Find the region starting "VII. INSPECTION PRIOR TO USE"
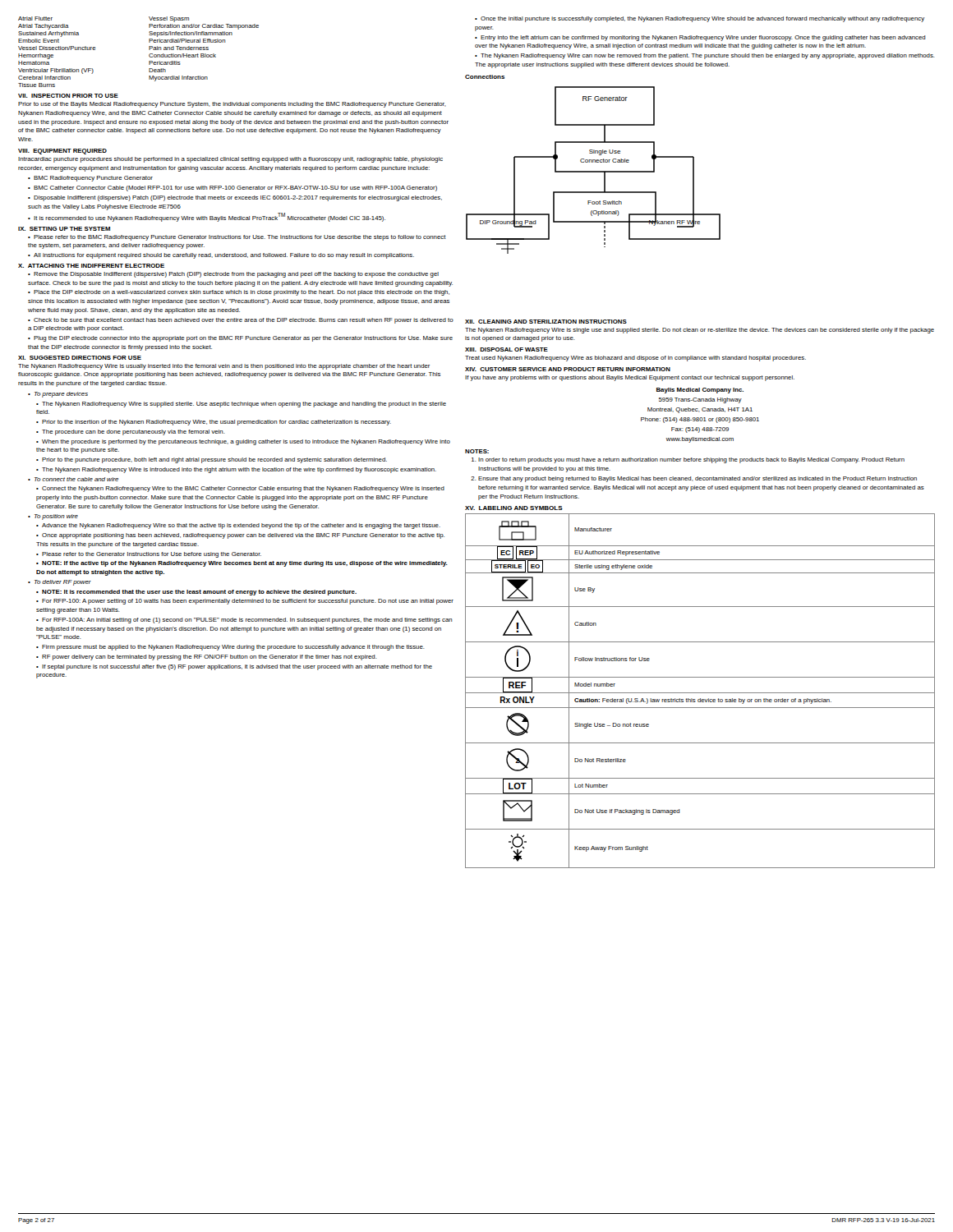953x1232 pixels. pyautogui.click(x=68, y=96)
